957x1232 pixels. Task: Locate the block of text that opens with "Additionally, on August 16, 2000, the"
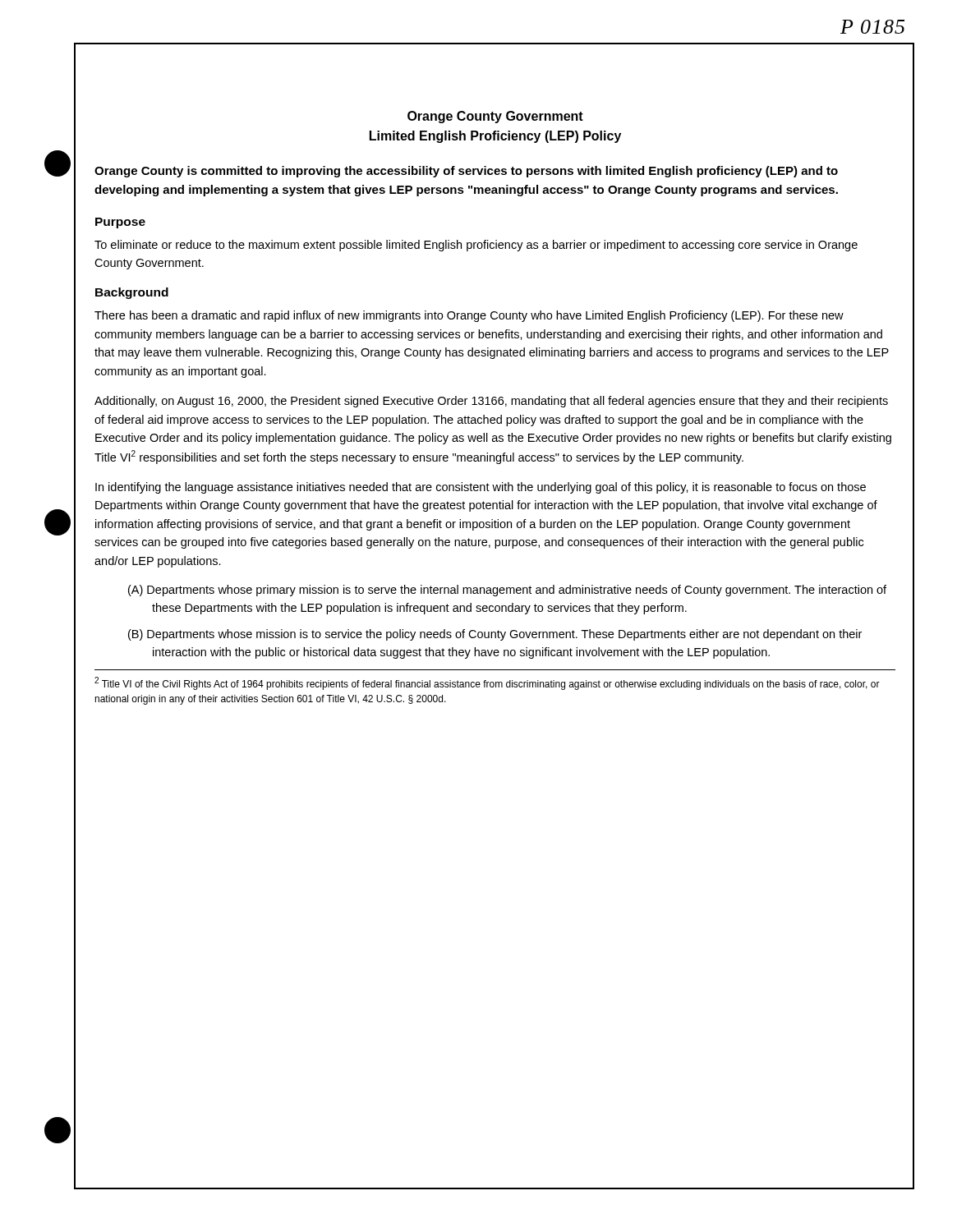(493, 429)
